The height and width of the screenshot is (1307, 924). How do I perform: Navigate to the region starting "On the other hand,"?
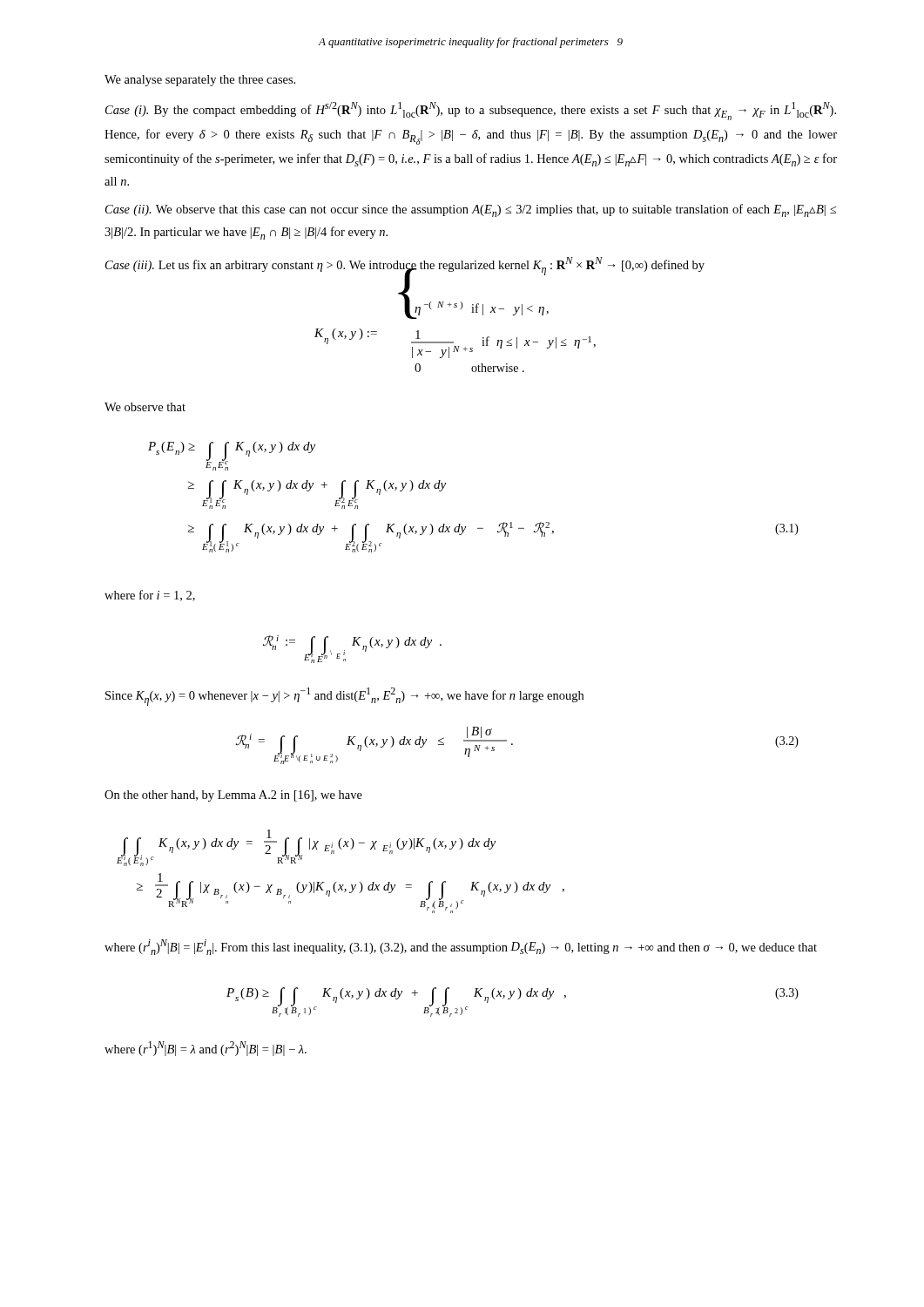[x=233, y=796]
